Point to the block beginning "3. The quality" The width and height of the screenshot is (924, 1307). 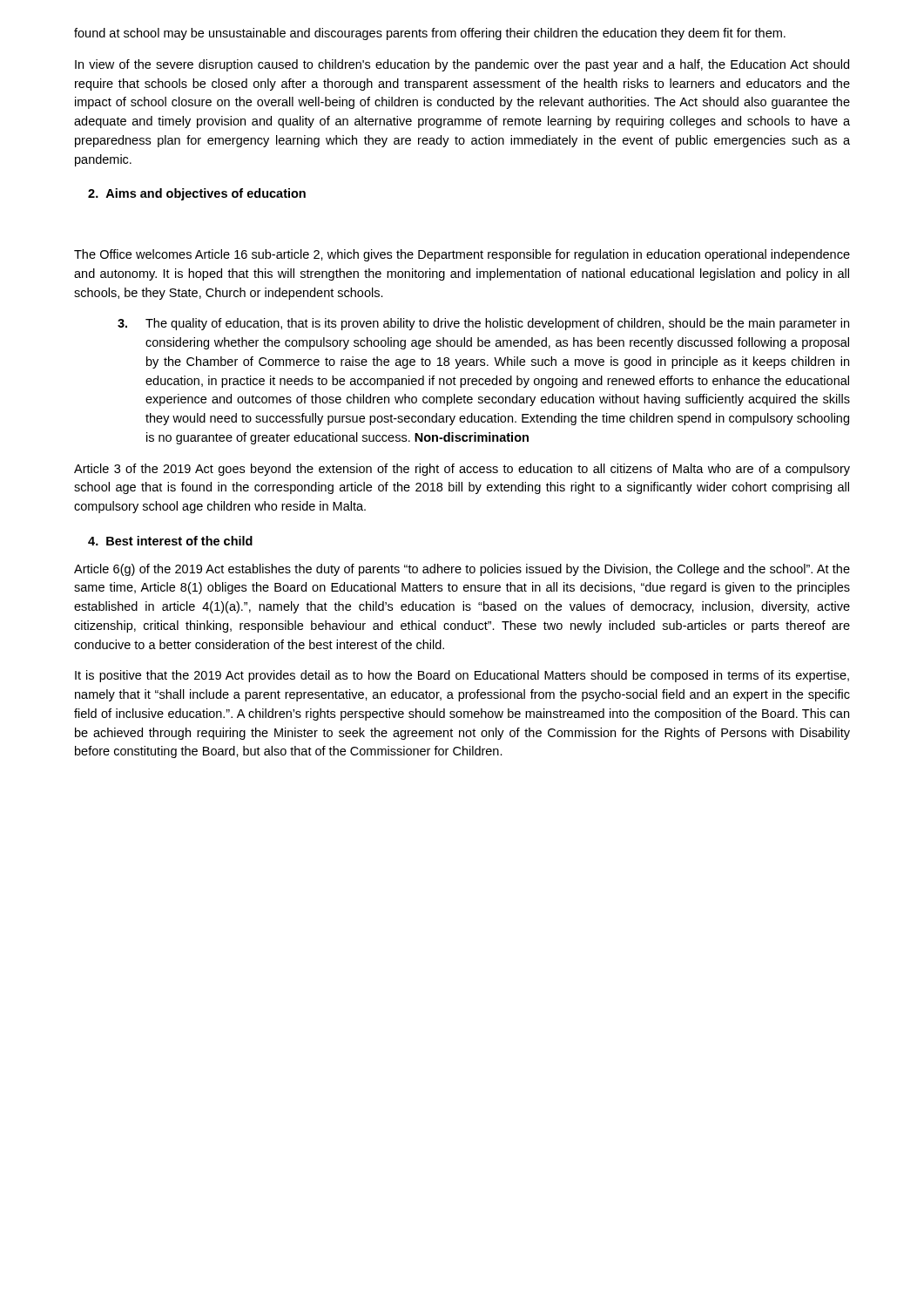click(484, 381)
